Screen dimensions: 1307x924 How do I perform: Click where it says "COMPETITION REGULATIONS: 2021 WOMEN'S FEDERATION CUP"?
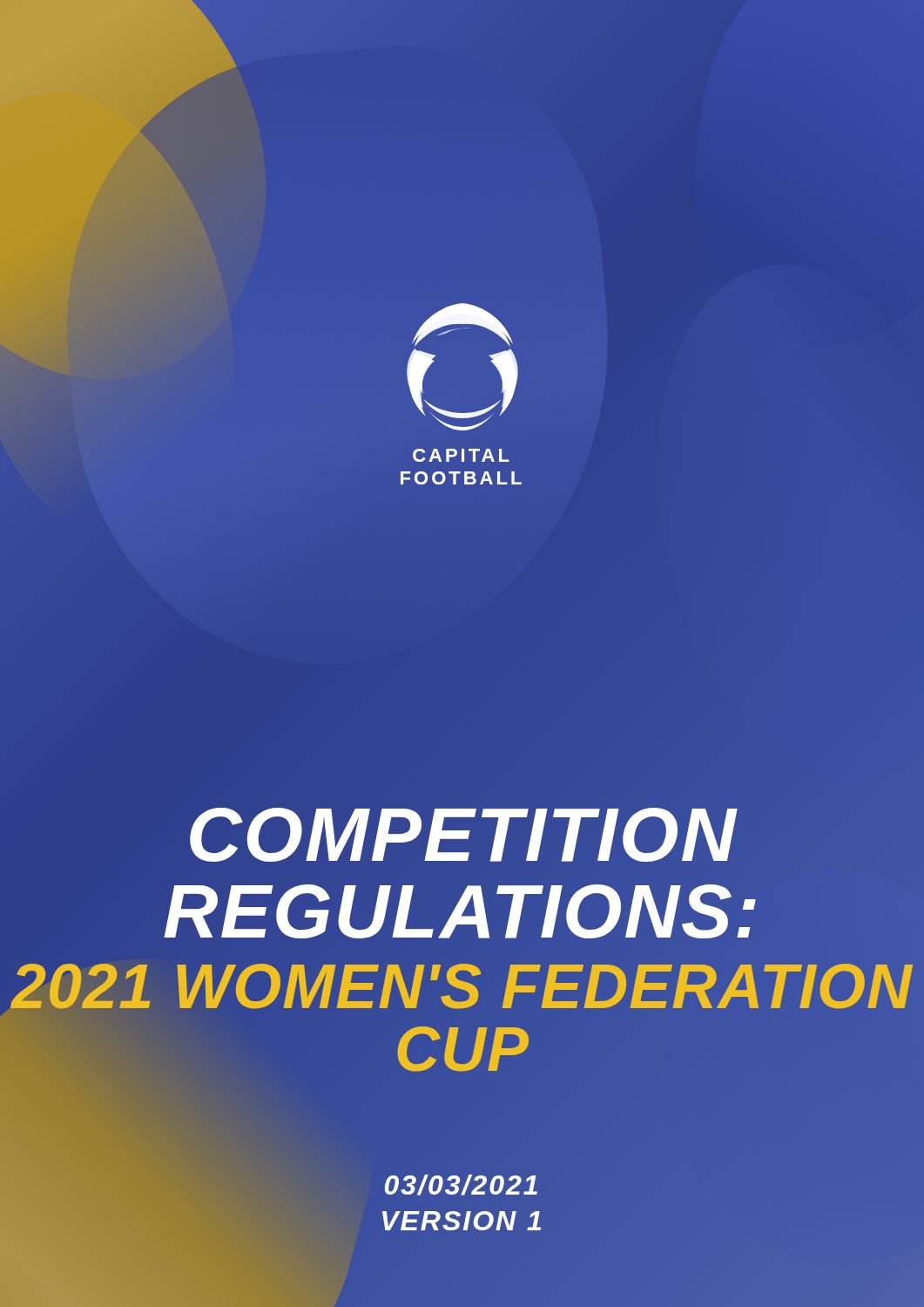462,938
